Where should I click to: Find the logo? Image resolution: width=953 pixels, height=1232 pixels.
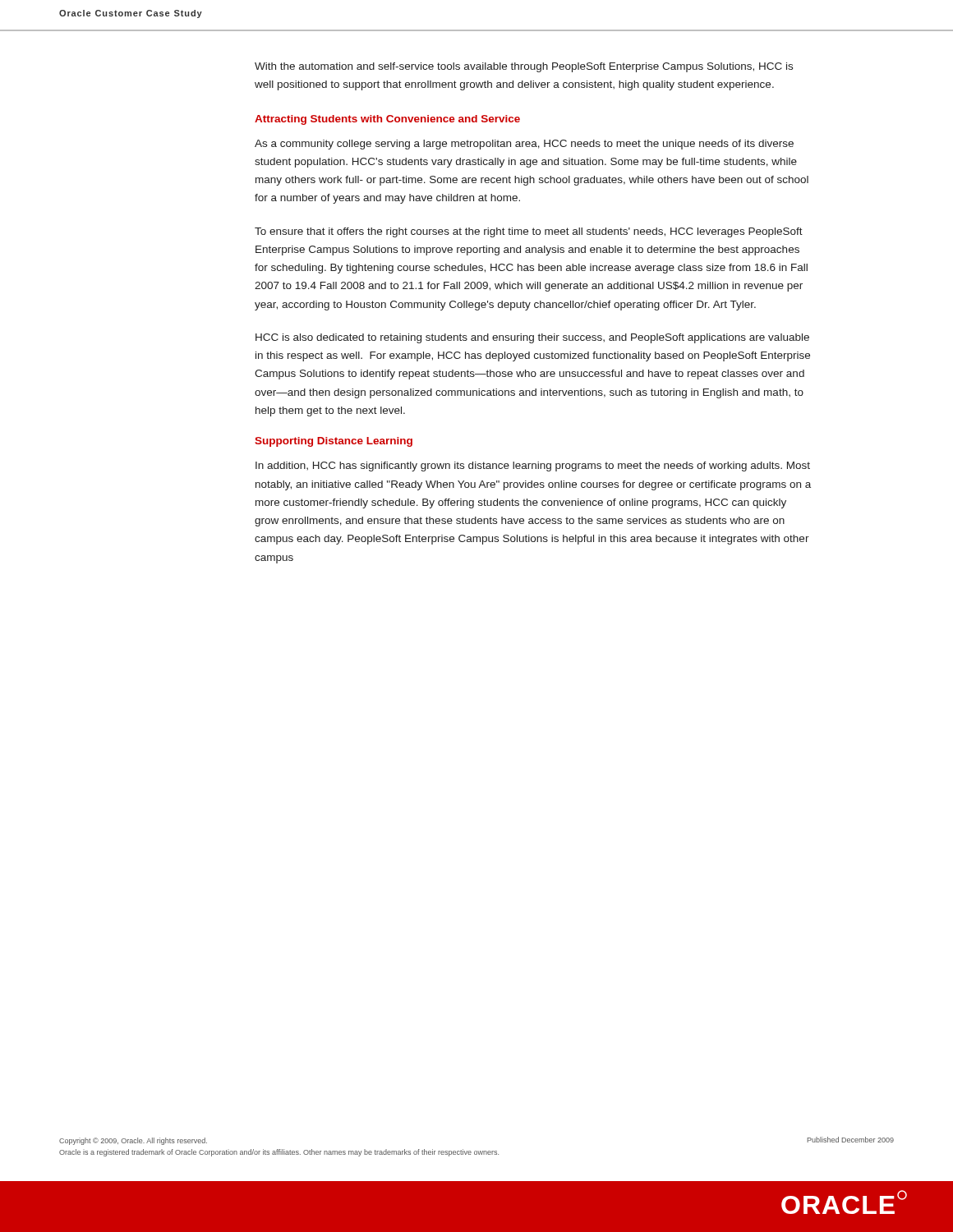pyautogui.click(x=846, y=1206)
